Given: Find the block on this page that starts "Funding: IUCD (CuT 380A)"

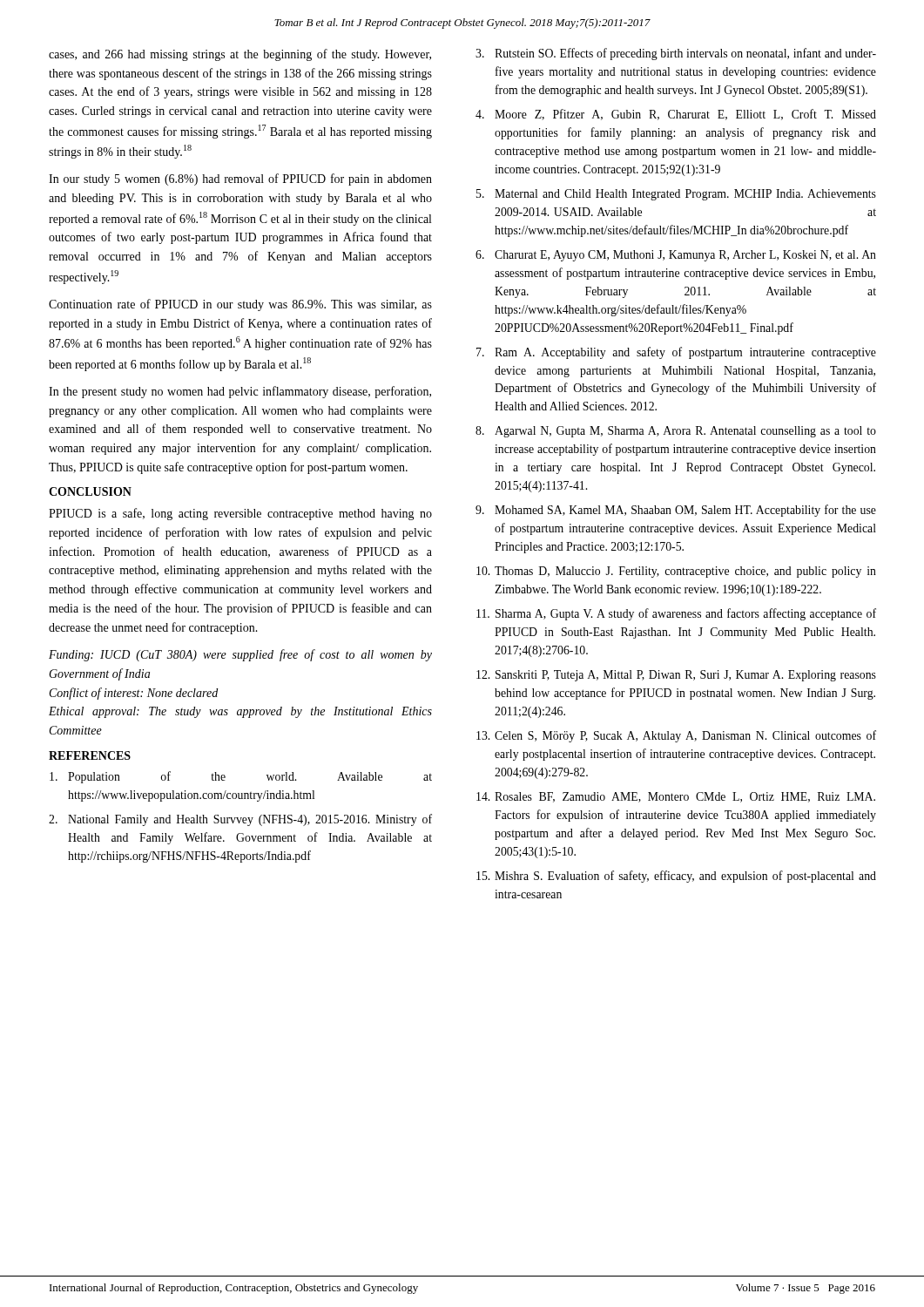Looking at the screenshot, I should pos(240,655).
